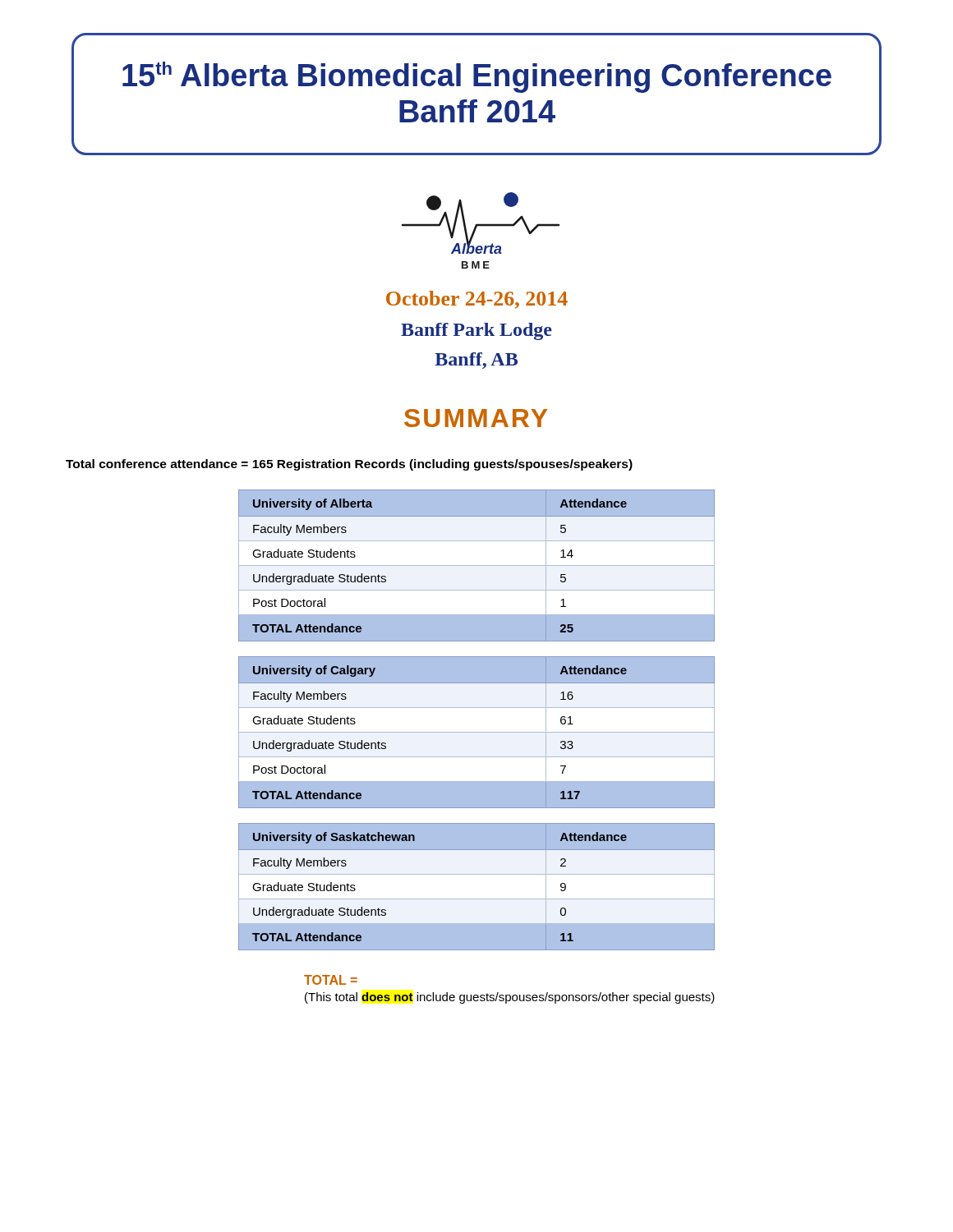Click on the logo
The width and height of the screenshot is (953, 1232).
point(476,229)
